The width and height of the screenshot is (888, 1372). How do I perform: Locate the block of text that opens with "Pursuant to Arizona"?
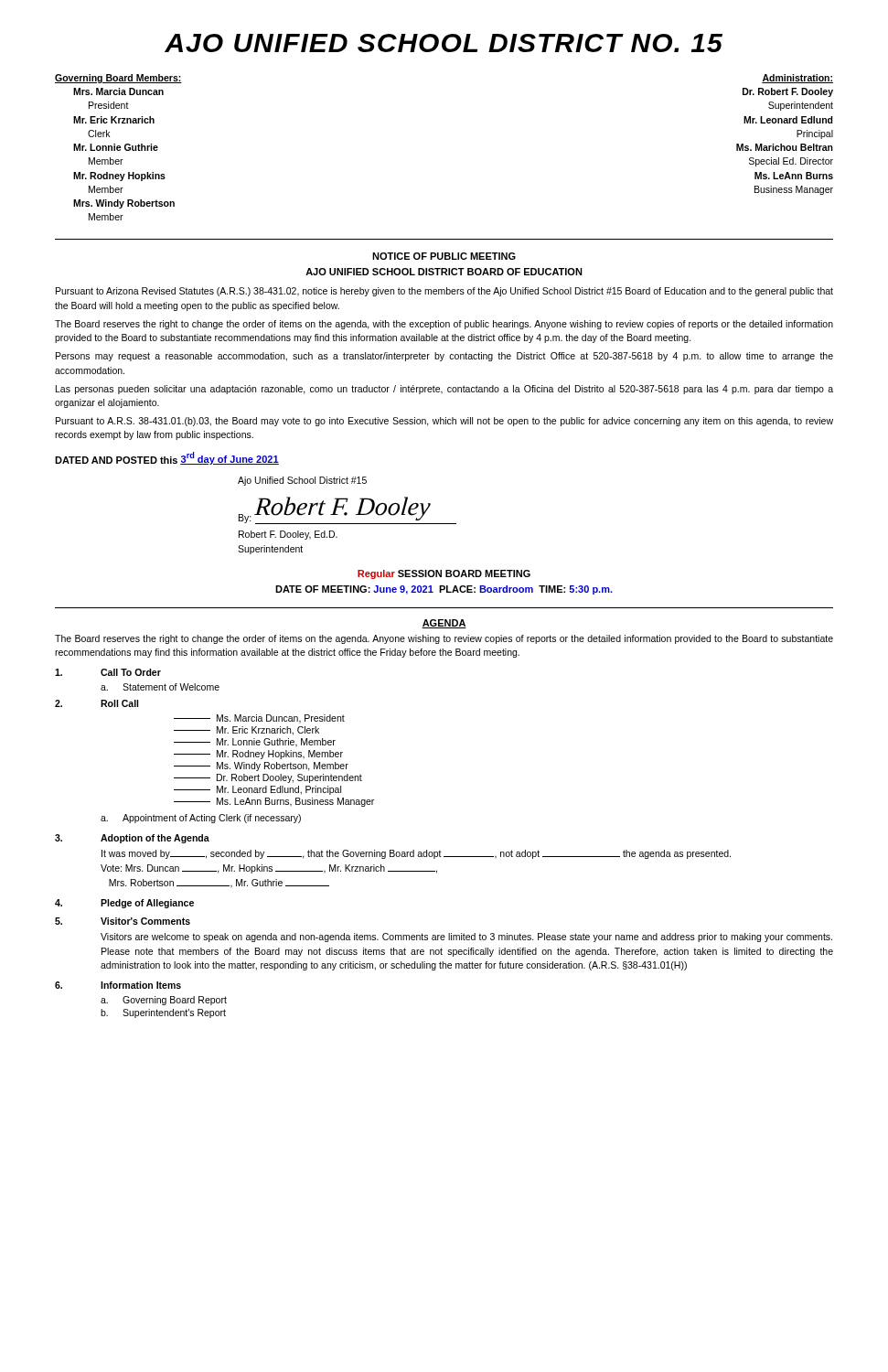(x=444, y=298)
